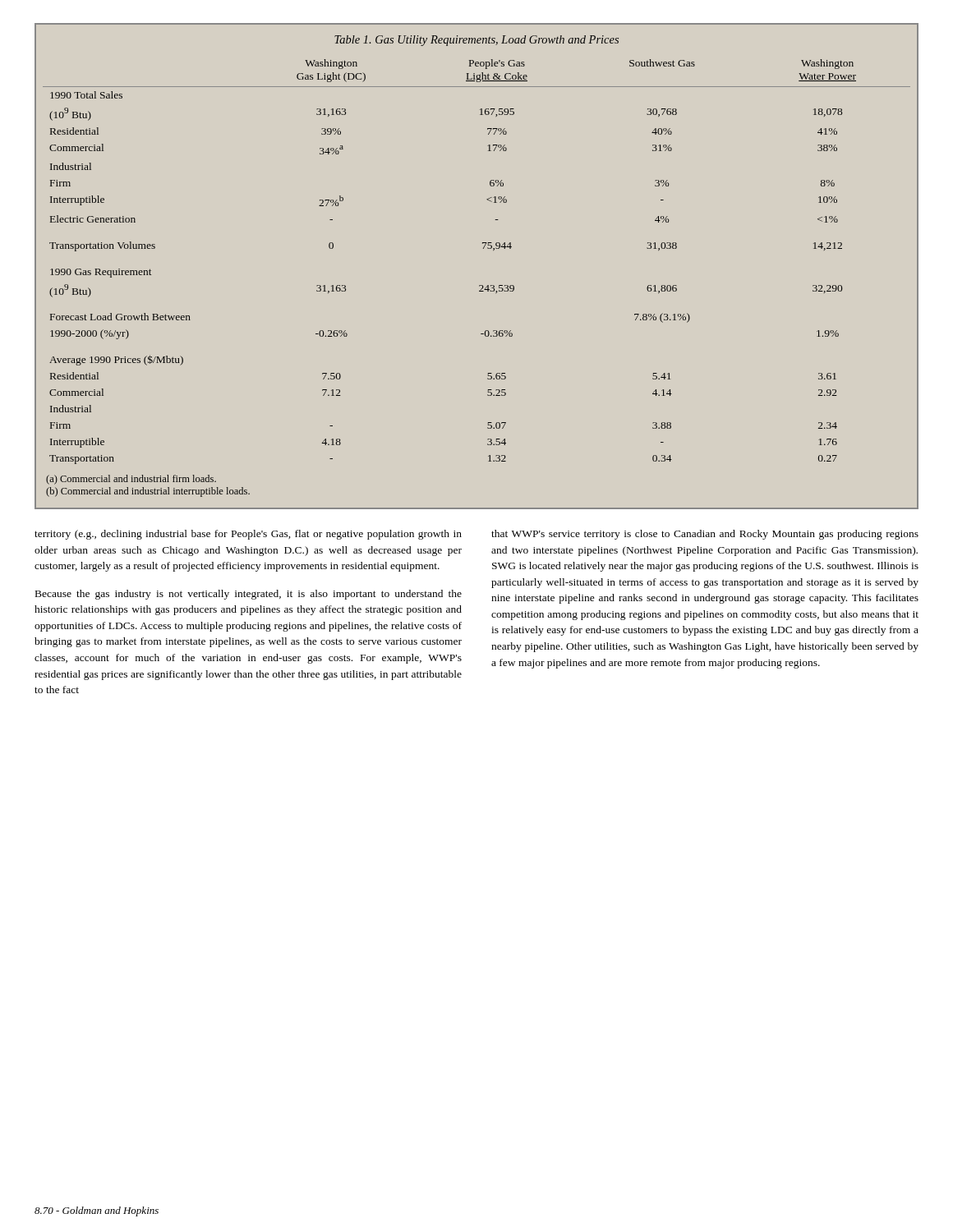Click on the passage starting "(a) Commercial and industrial firm loads."

(131, 479)
